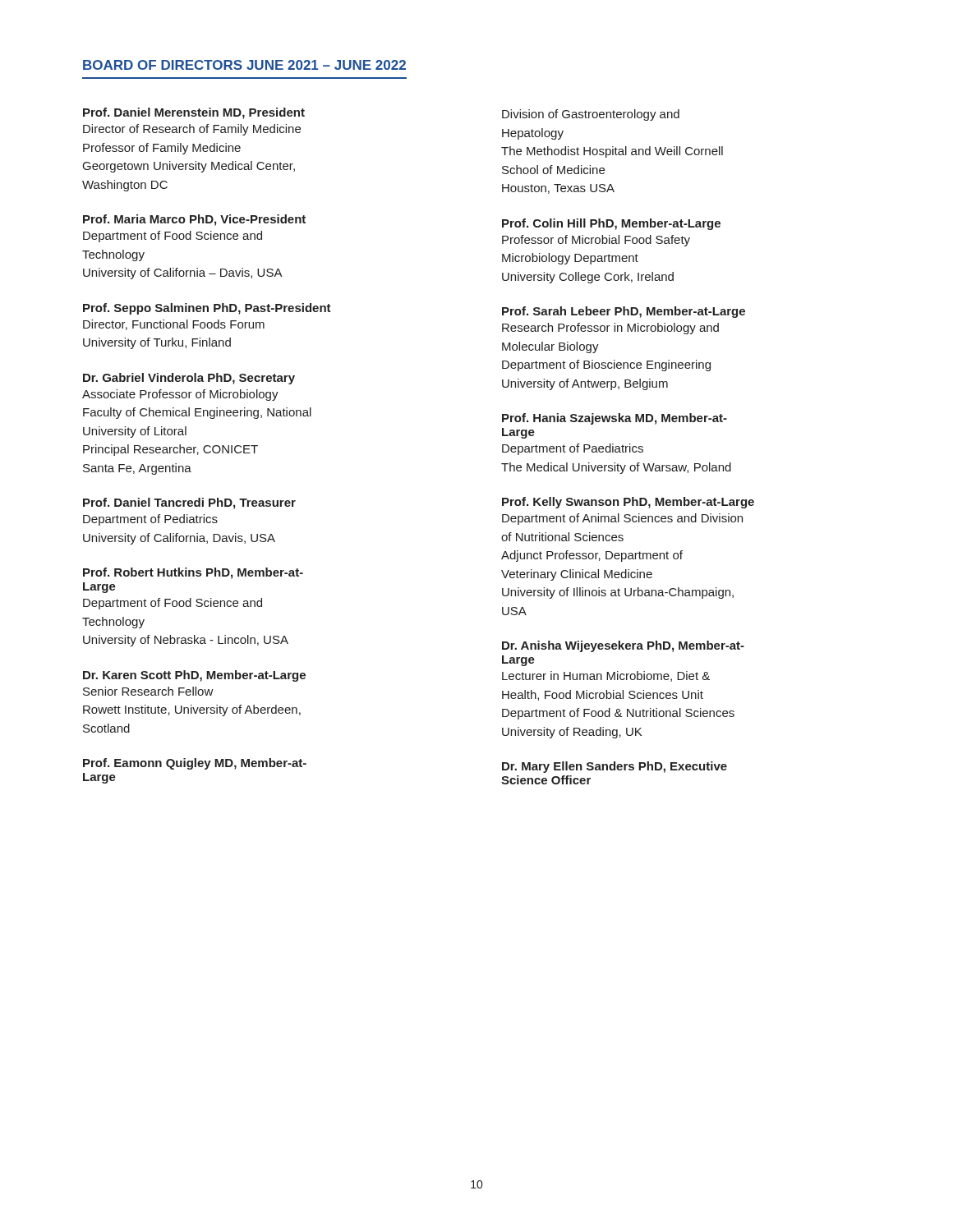Click on the list item with the text "Dr. Gabriel Vinderola PhD,"
Image resolution: width=953 pixels, height=1232 pixels.
point(267,424)
